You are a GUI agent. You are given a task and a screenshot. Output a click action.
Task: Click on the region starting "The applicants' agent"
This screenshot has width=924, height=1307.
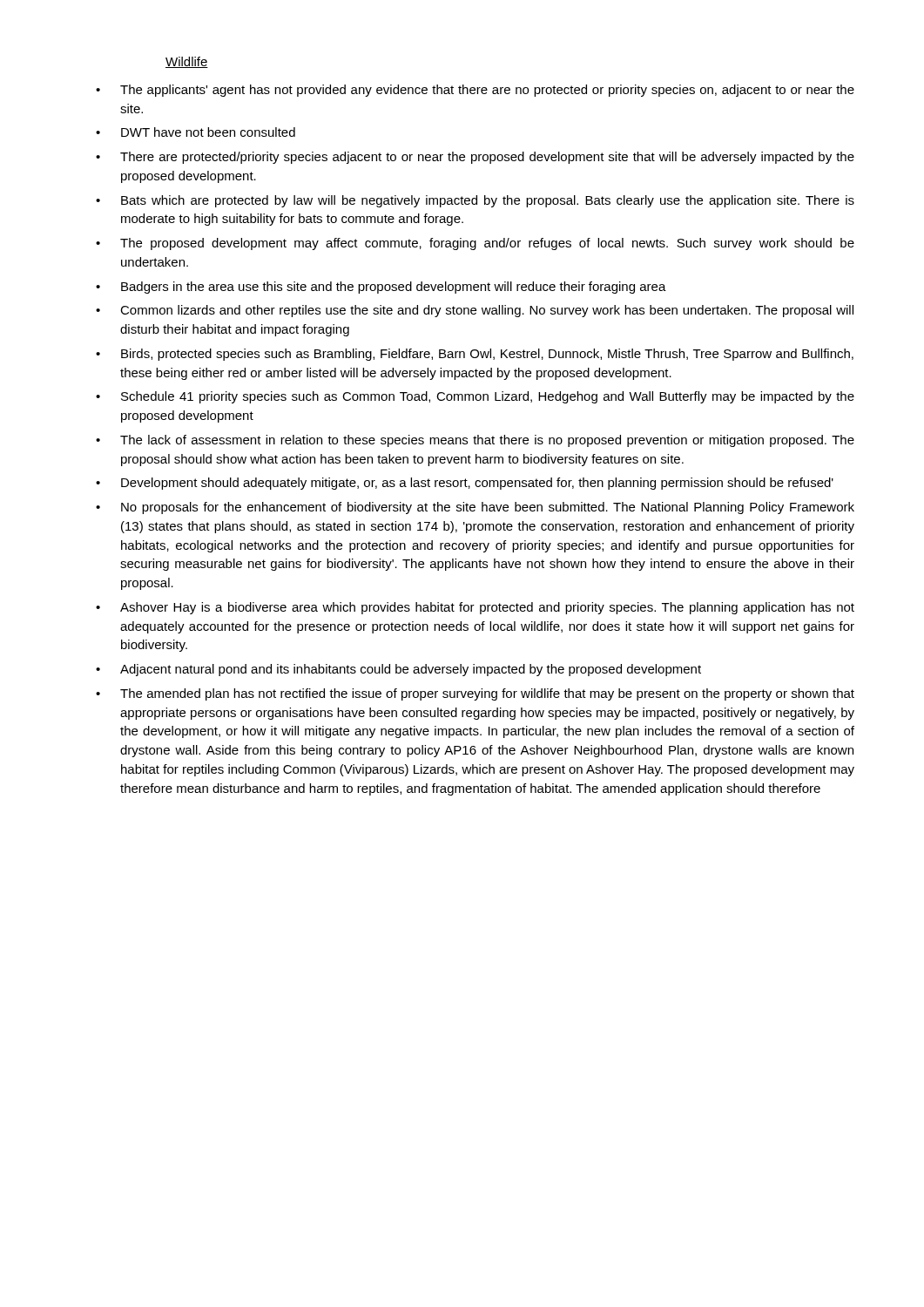pyautogui.click(x=487, y=99)
